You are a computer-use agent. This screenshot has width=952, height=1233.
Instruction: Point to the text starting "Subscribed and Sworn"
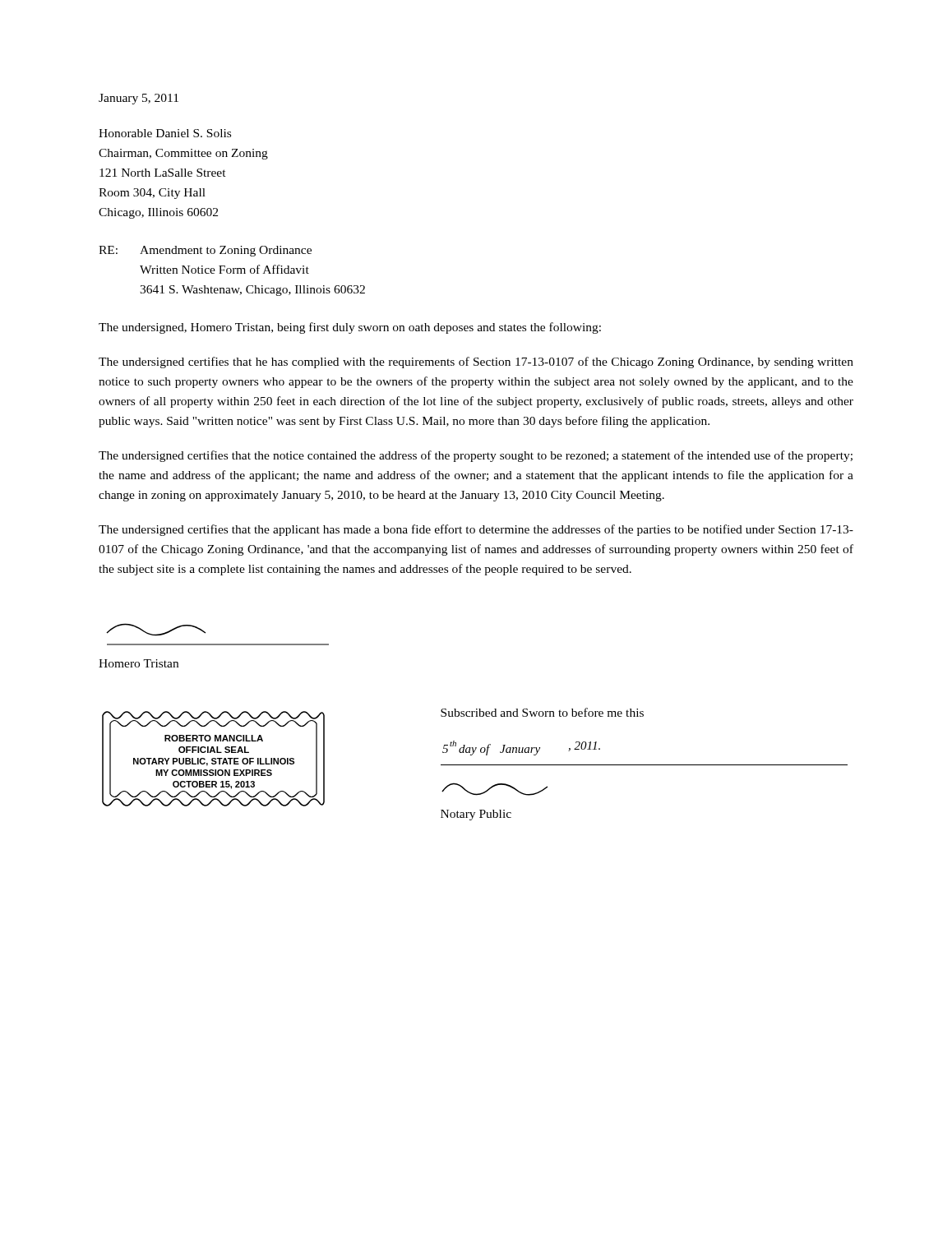(x=542, y=712)
